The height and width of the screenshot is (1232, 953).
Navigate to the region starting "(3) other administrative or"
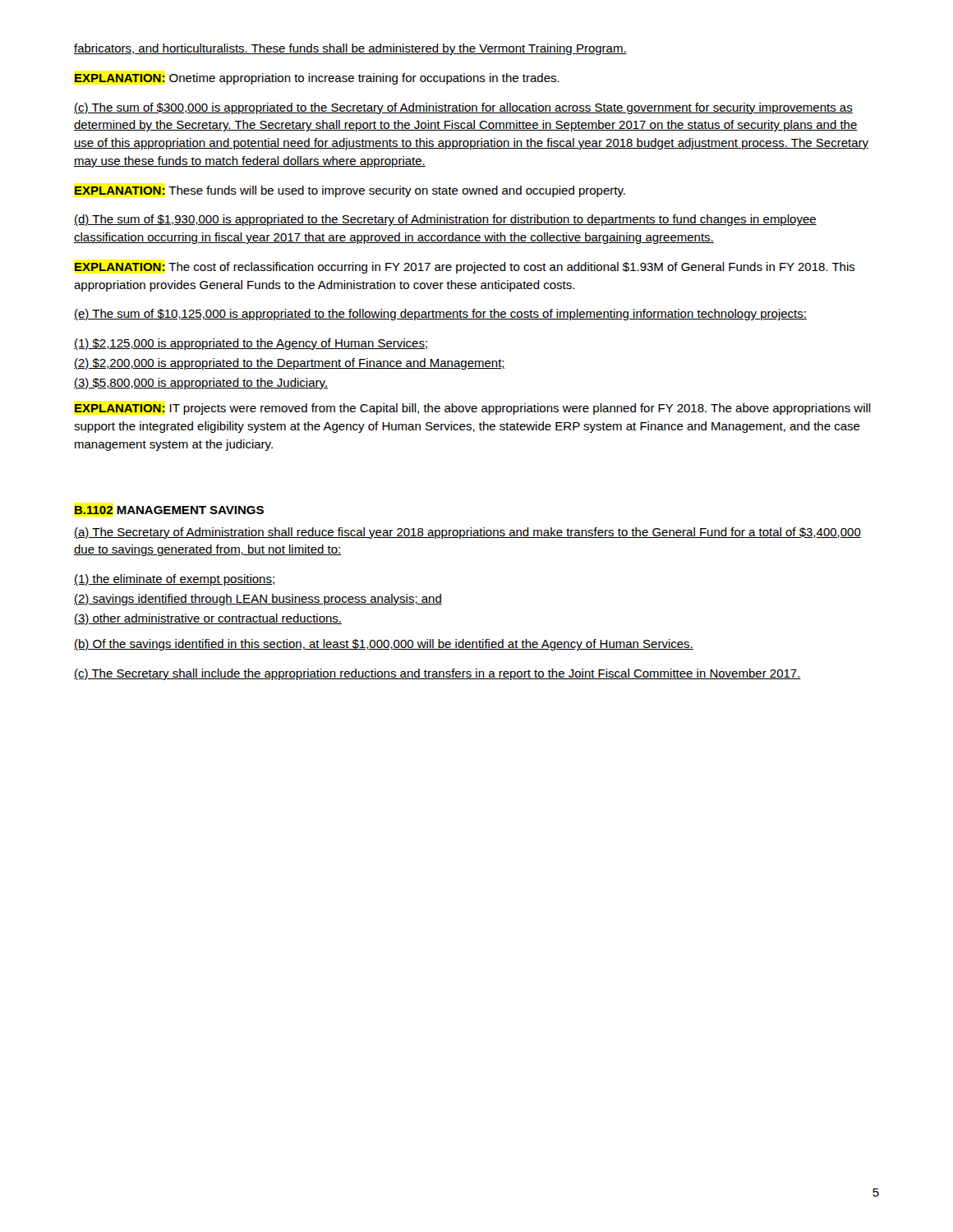[208, 618]
